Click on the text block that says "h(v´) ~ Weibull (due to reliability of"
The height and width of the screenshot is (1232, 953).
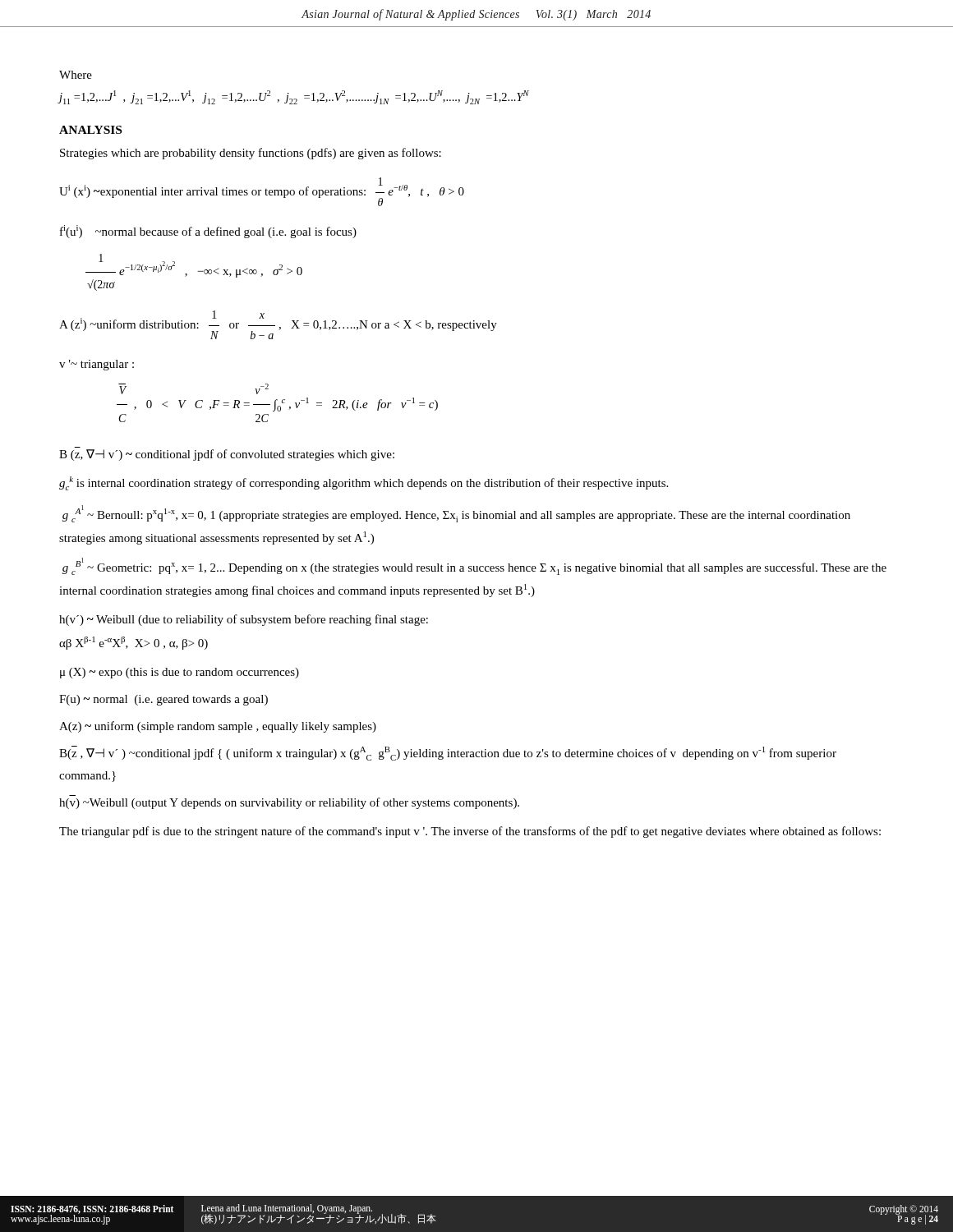(x=244, y=619)
